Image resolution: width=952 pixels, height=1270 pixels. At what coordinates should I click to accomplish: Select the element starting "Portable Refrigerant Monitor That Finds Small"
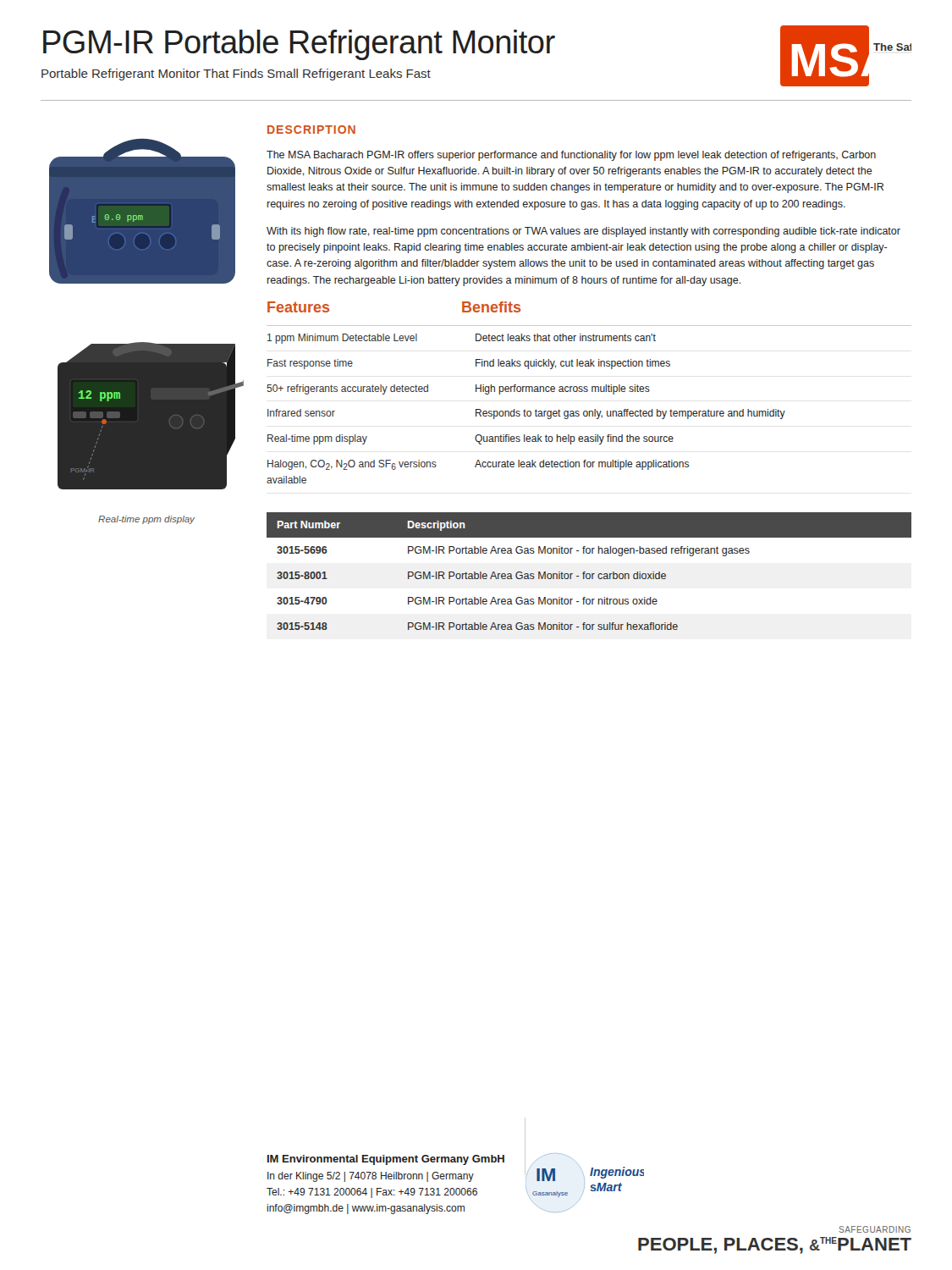coord(298,73)
